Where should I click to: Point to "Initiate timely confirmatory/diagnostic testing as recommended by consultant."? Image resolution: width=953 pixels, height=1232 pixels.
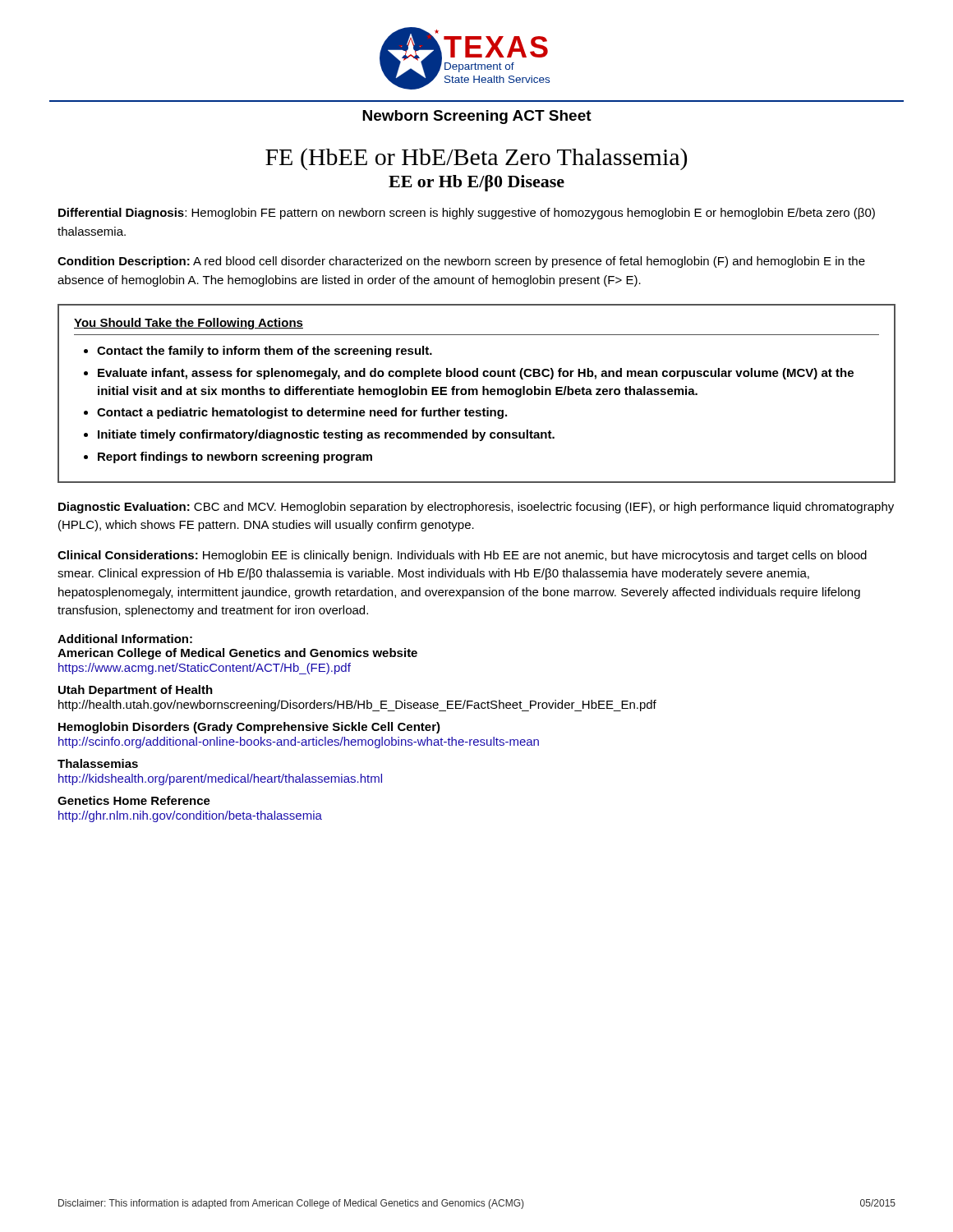(326, 434)
